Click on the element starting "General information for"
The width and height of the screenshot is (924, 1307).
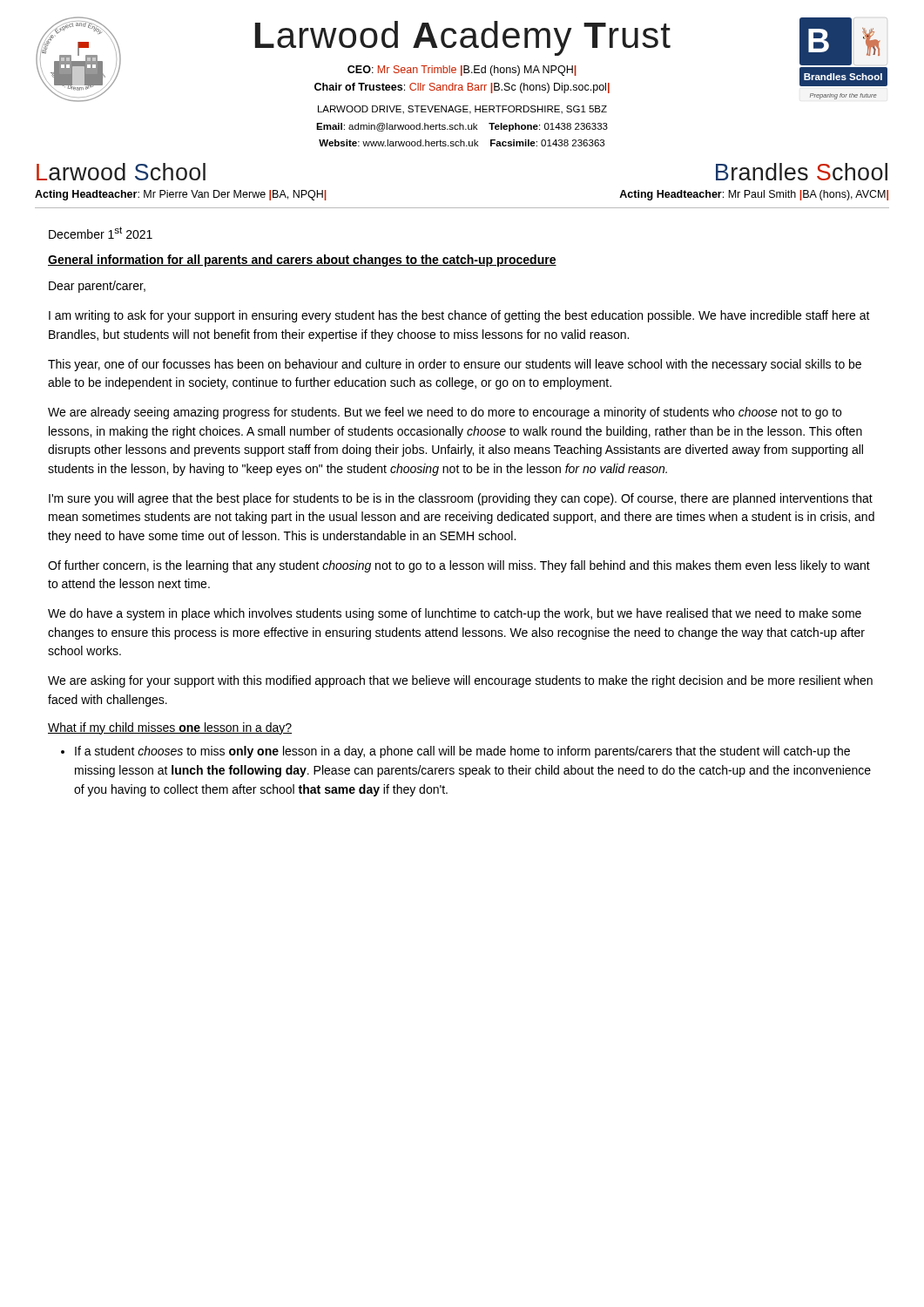pos(302,260)
